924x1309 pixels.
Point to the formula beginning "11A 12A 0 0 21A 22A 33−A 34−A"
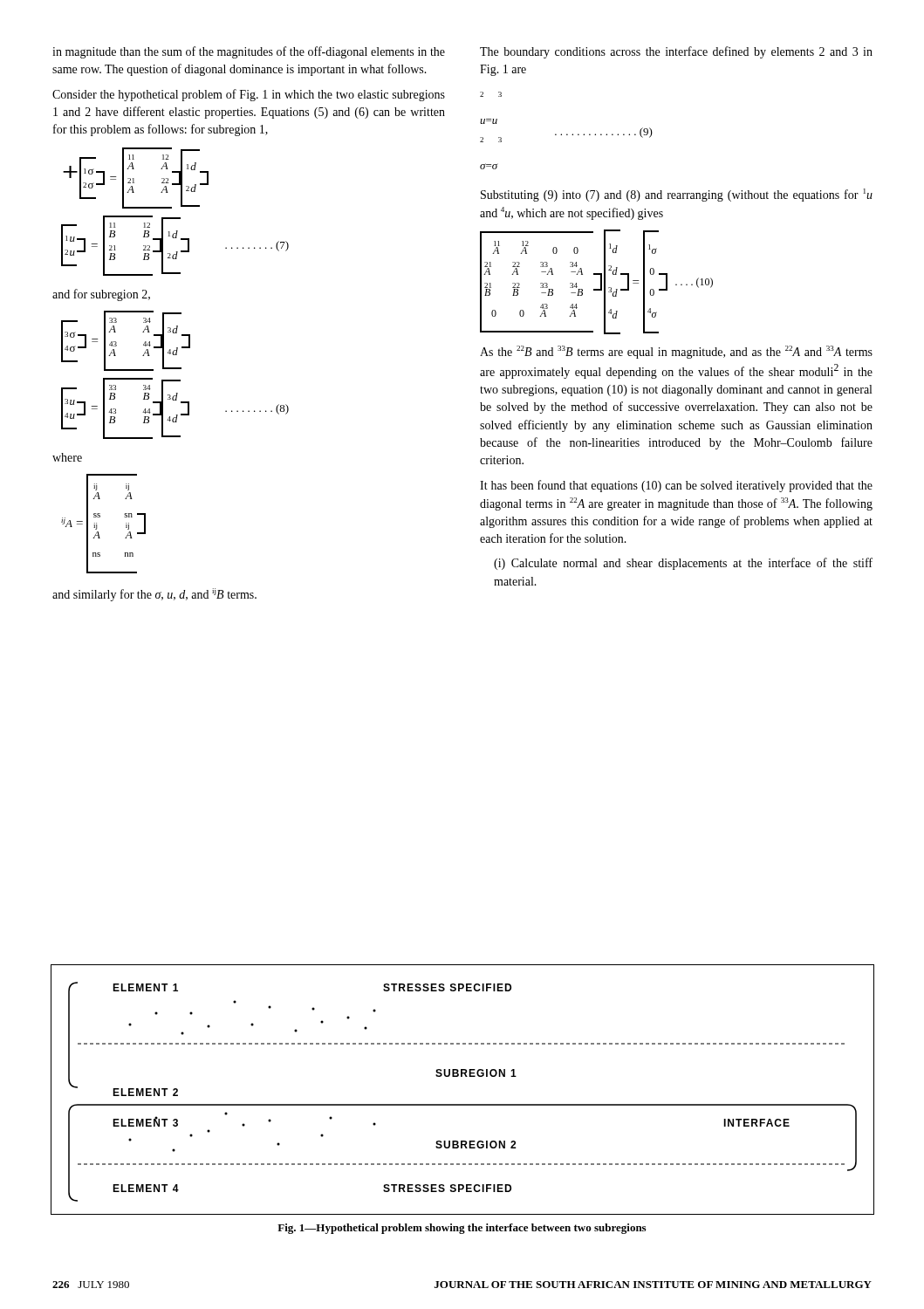(597, 282)
